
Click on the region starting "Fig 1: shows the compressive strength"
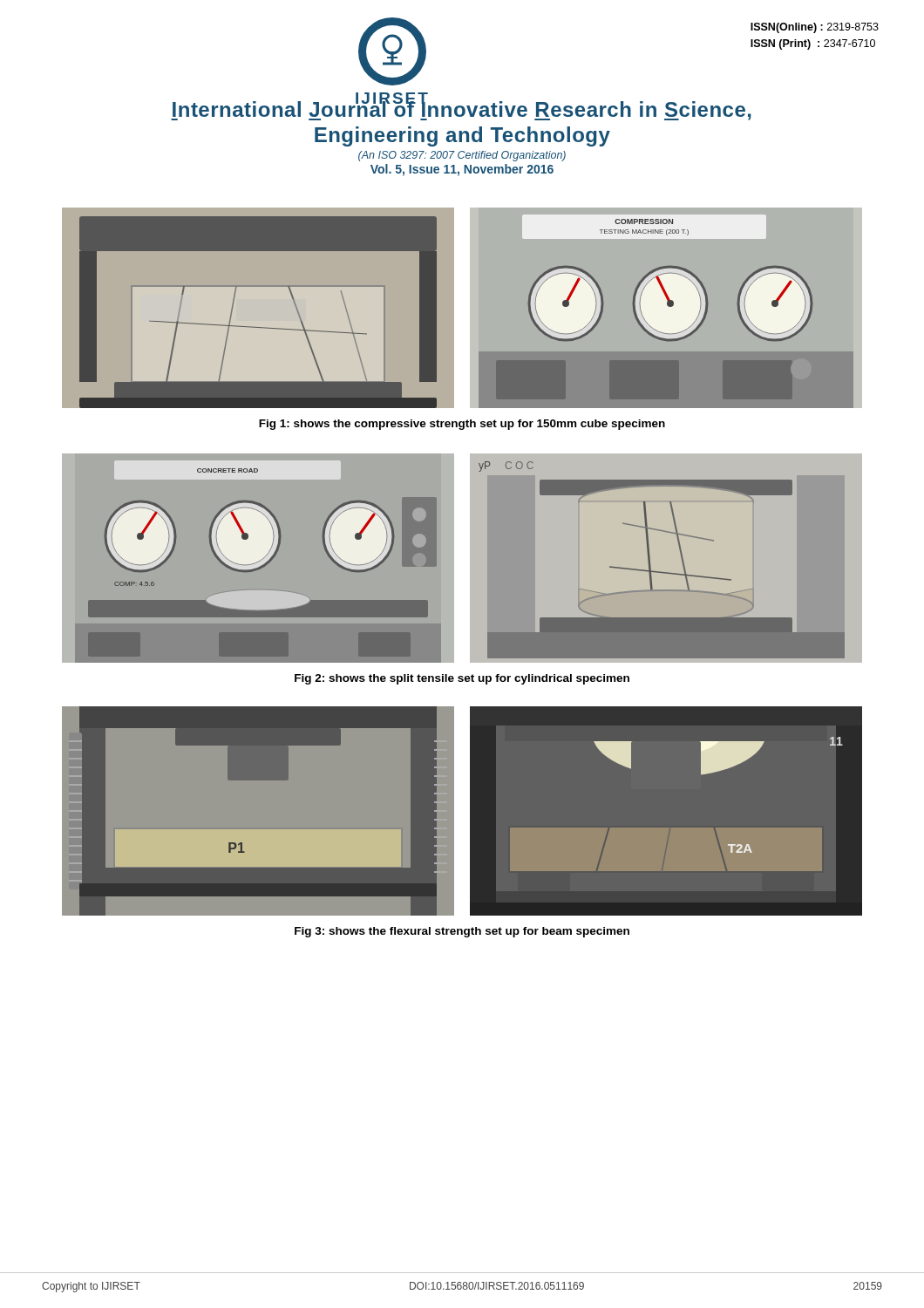[462, 423]
